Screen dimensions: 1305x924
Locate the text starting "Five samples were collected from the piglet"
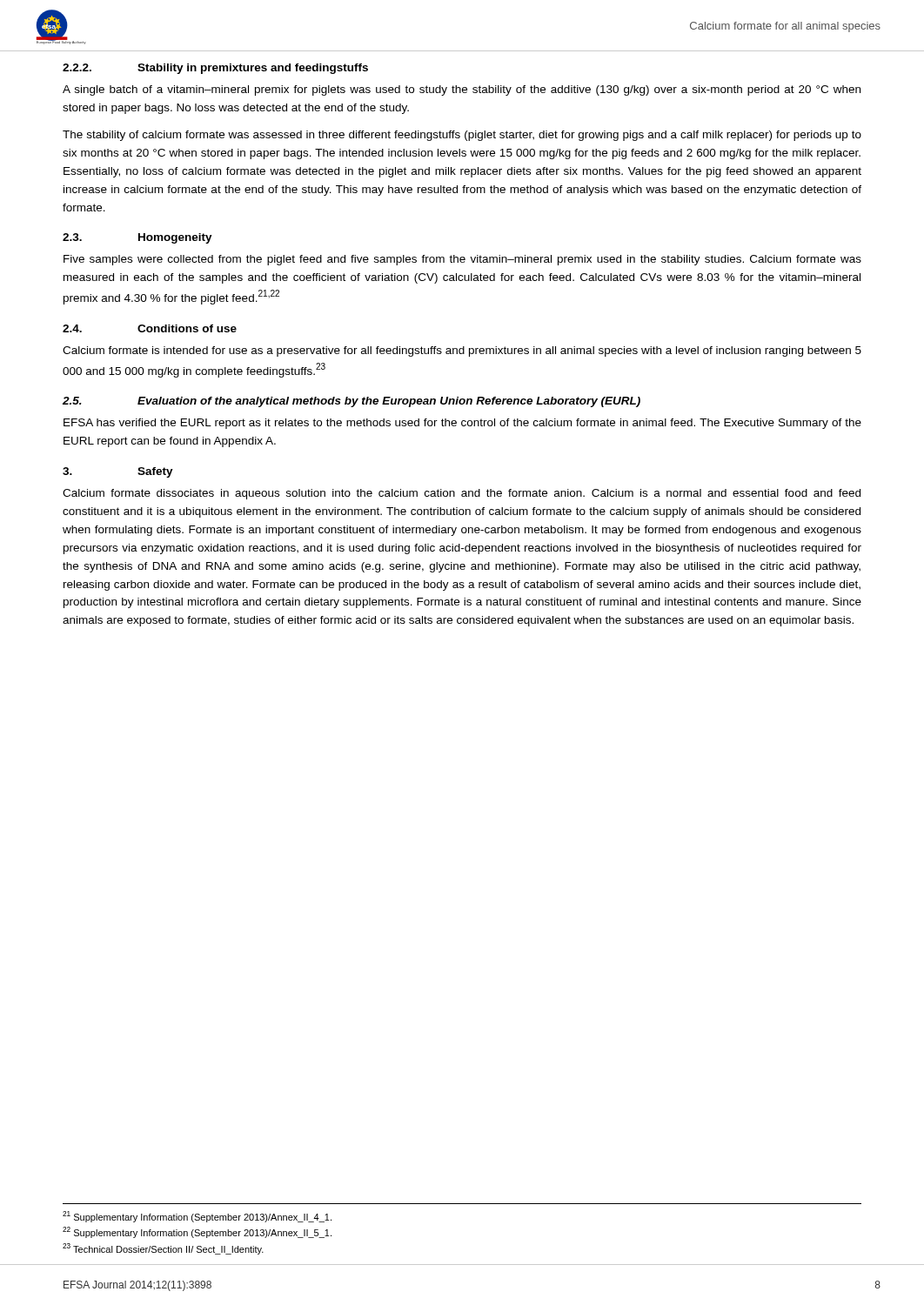tap(462, 279)
